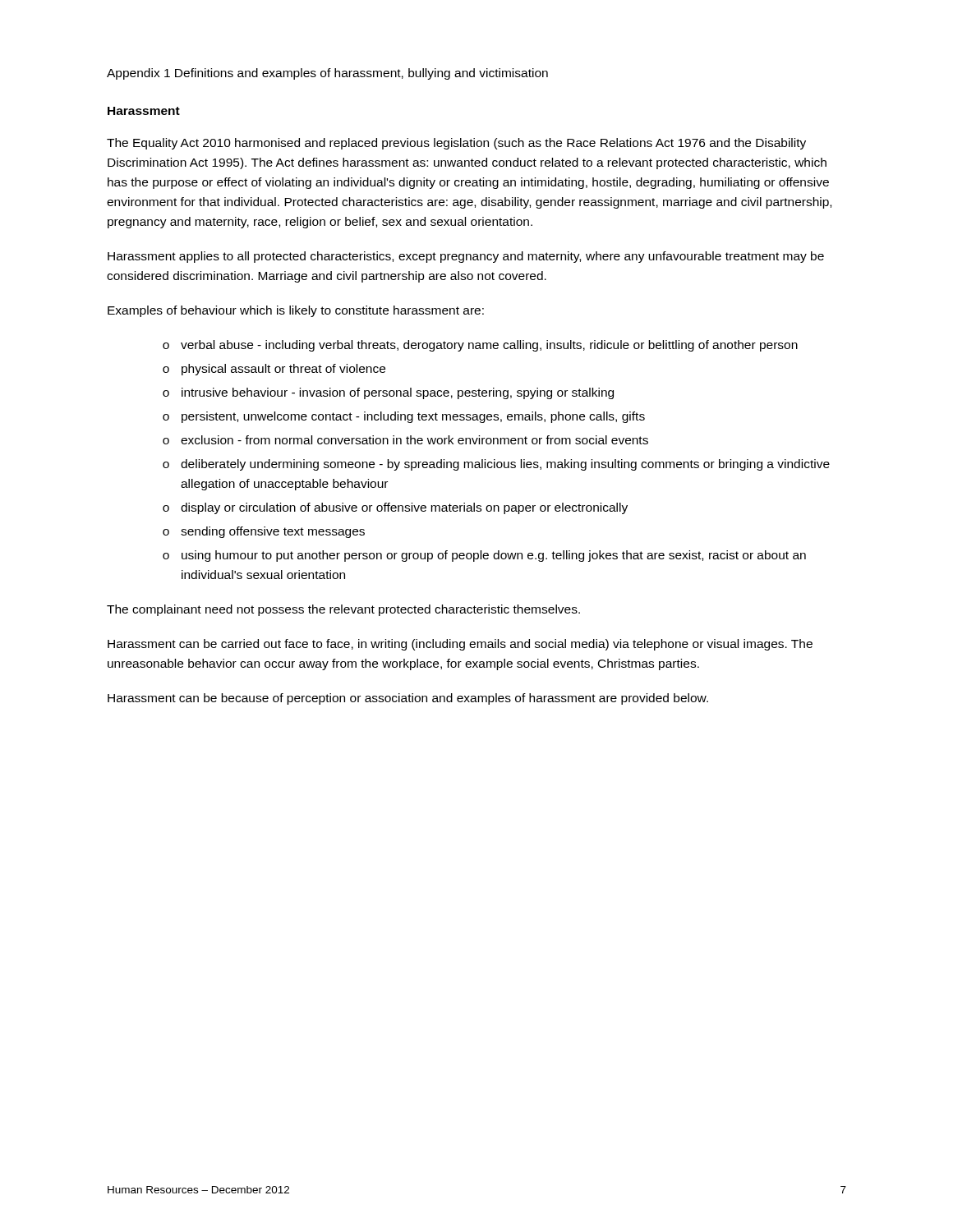This screenshot has height=1232, width=953.
Task: Point to the block beginning "The complainant need"
Action: pos(344,609)
